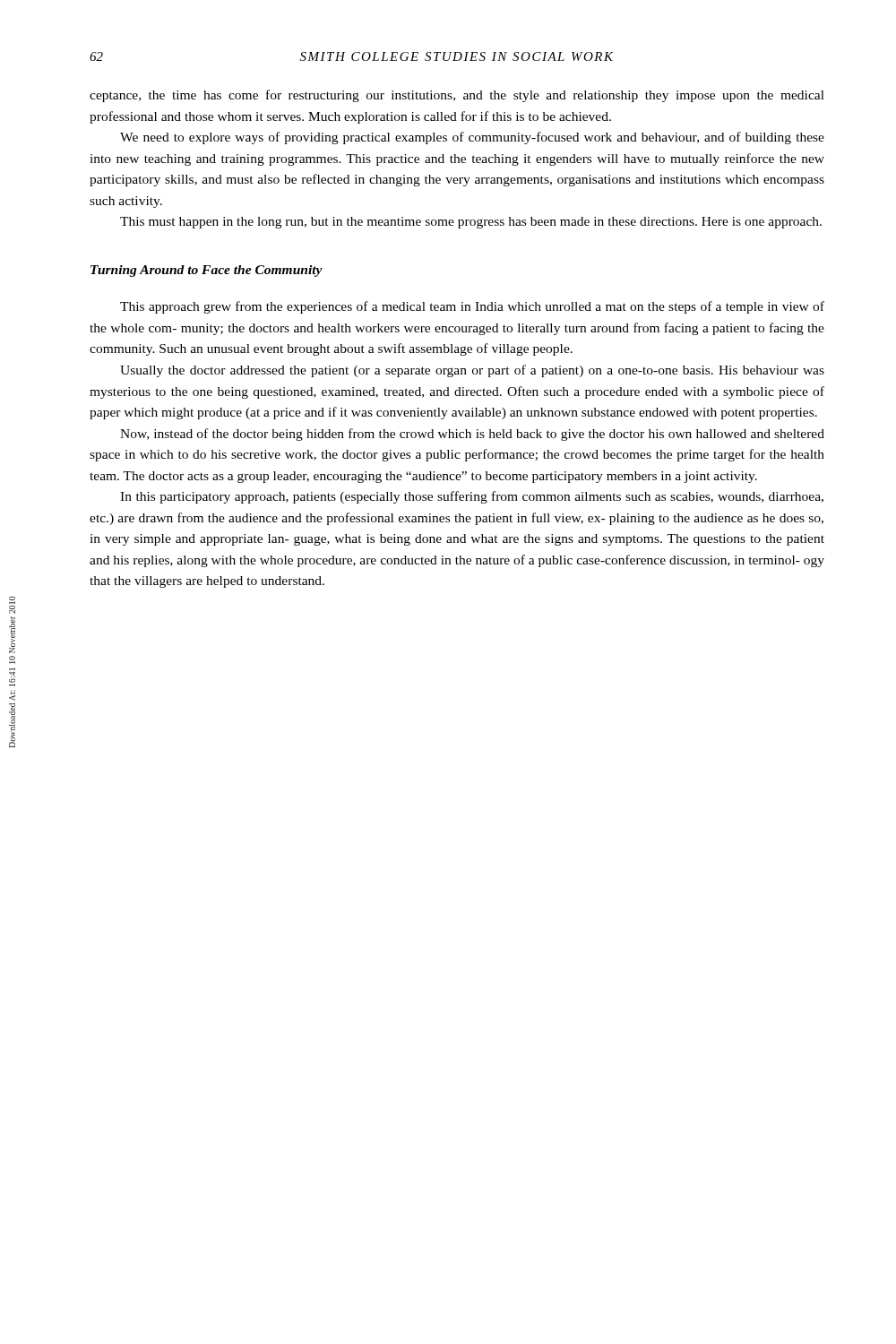Select the text block that reads "Usually the doctor"
Viewport: 896px width, 1344px height.
(x=457, y=391)
